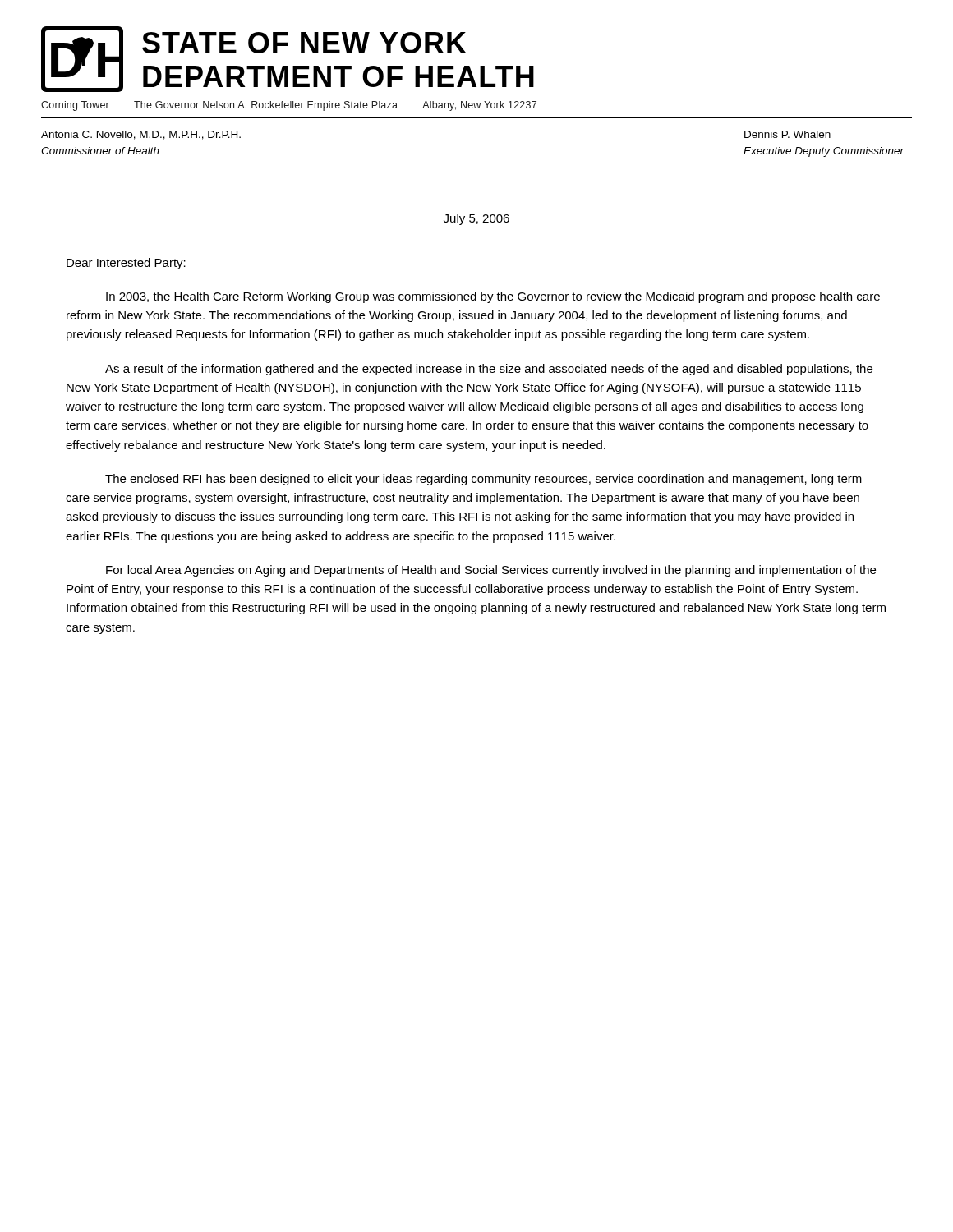This screenshot has width=953, height=1232.
Task: Find the block starting "Dear Interested Party:"
Action: coord(126,262)
